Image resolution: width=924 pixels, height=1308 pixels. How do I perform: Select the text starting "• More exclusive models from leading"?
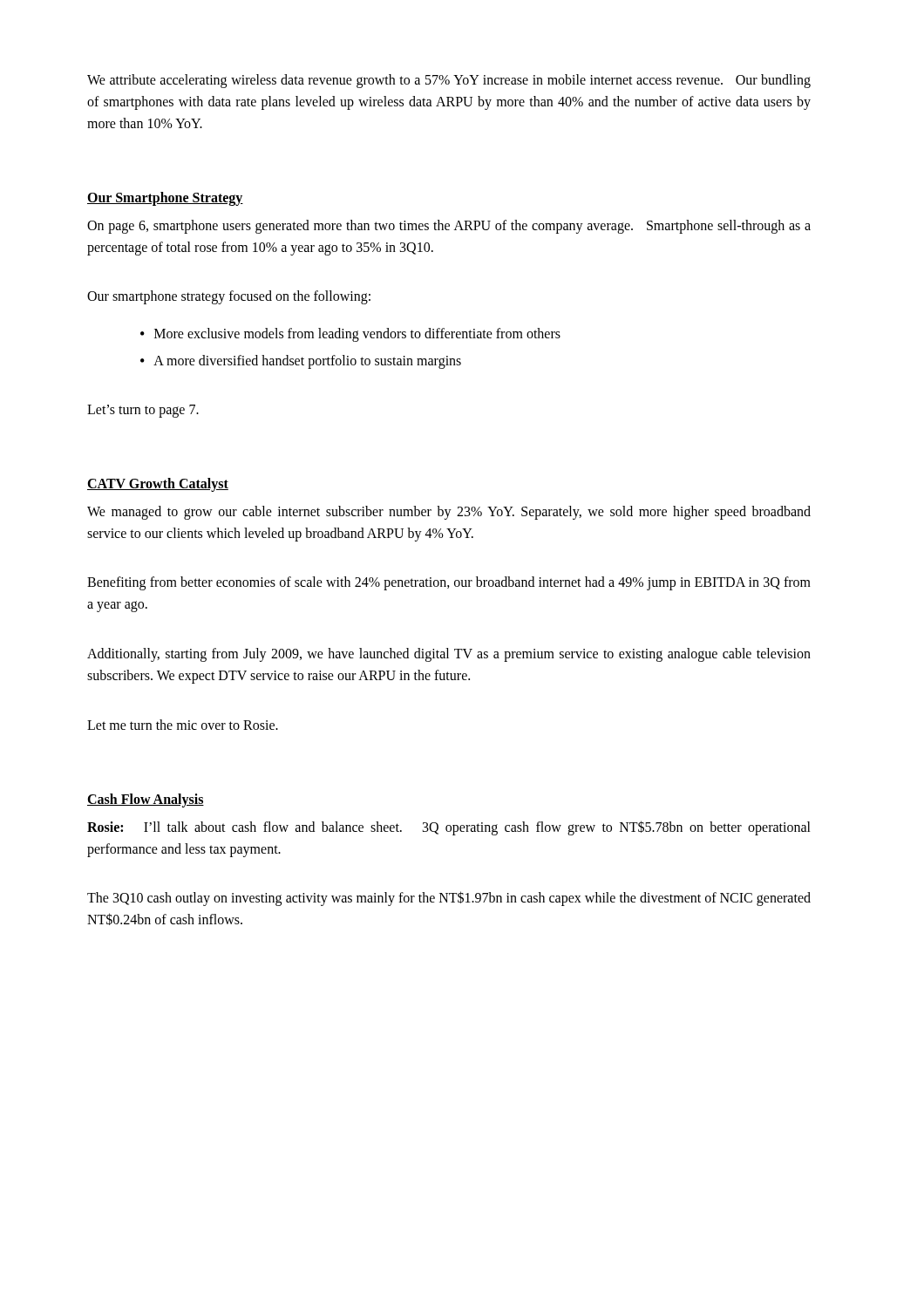(x=350, y=335)
